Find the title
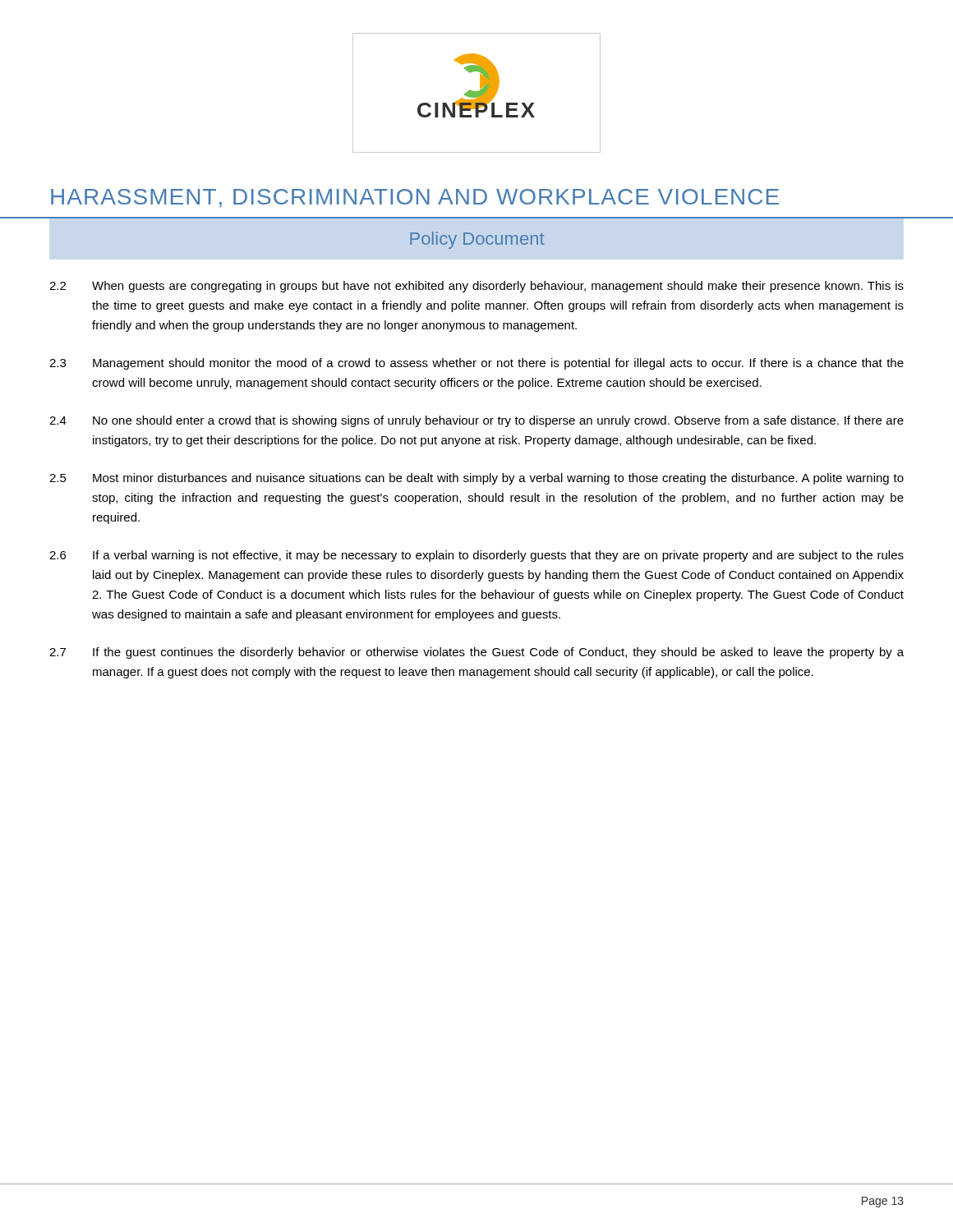Viewport: 953px width, 1232px height. [x=476, y=197]
